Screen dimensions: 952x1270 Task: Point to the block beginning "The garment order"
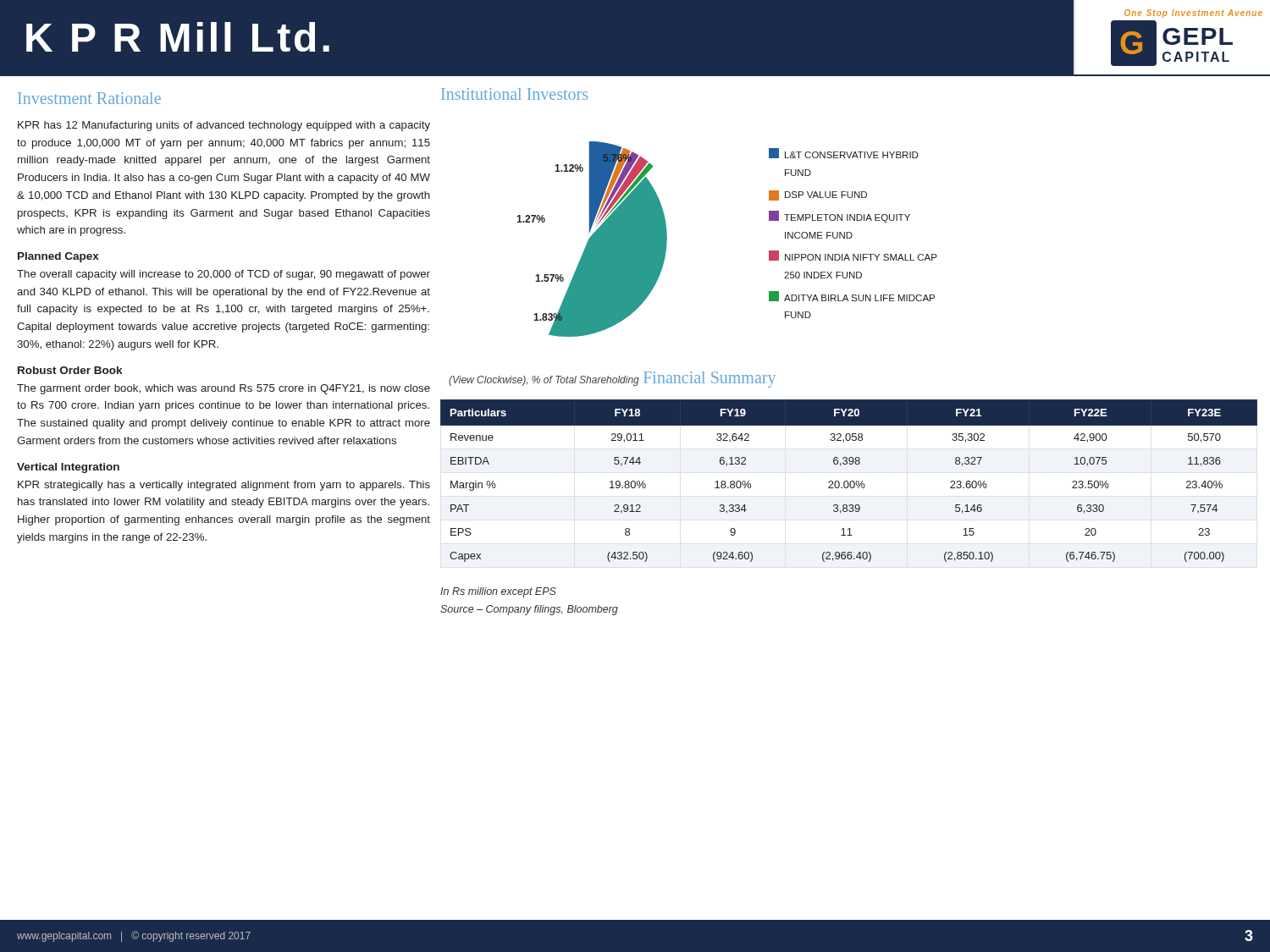click(x=224, y=414)
